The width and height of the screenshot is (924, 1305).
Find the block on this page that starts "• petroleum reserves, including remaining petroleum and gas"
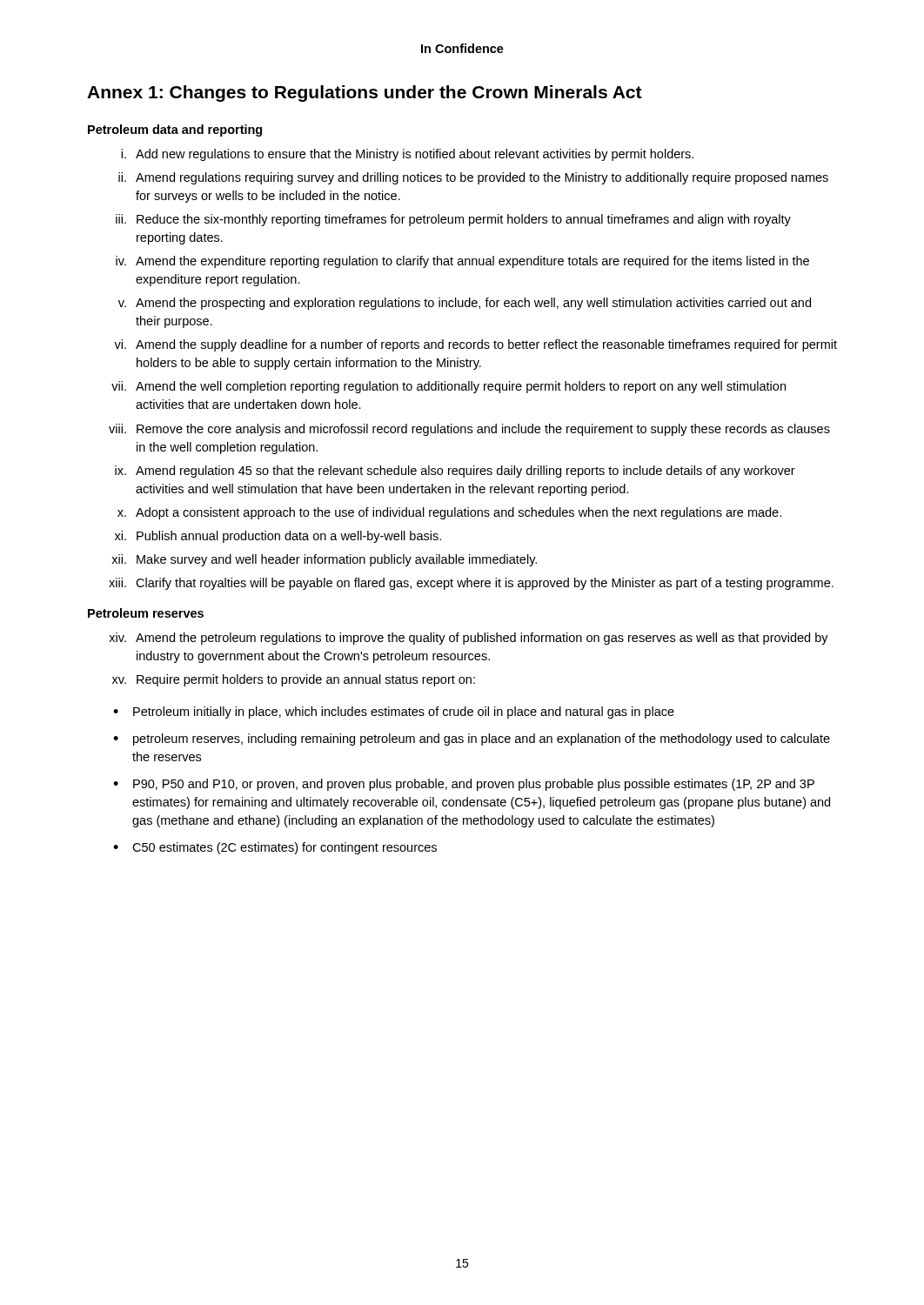click(x=475, y=748)
